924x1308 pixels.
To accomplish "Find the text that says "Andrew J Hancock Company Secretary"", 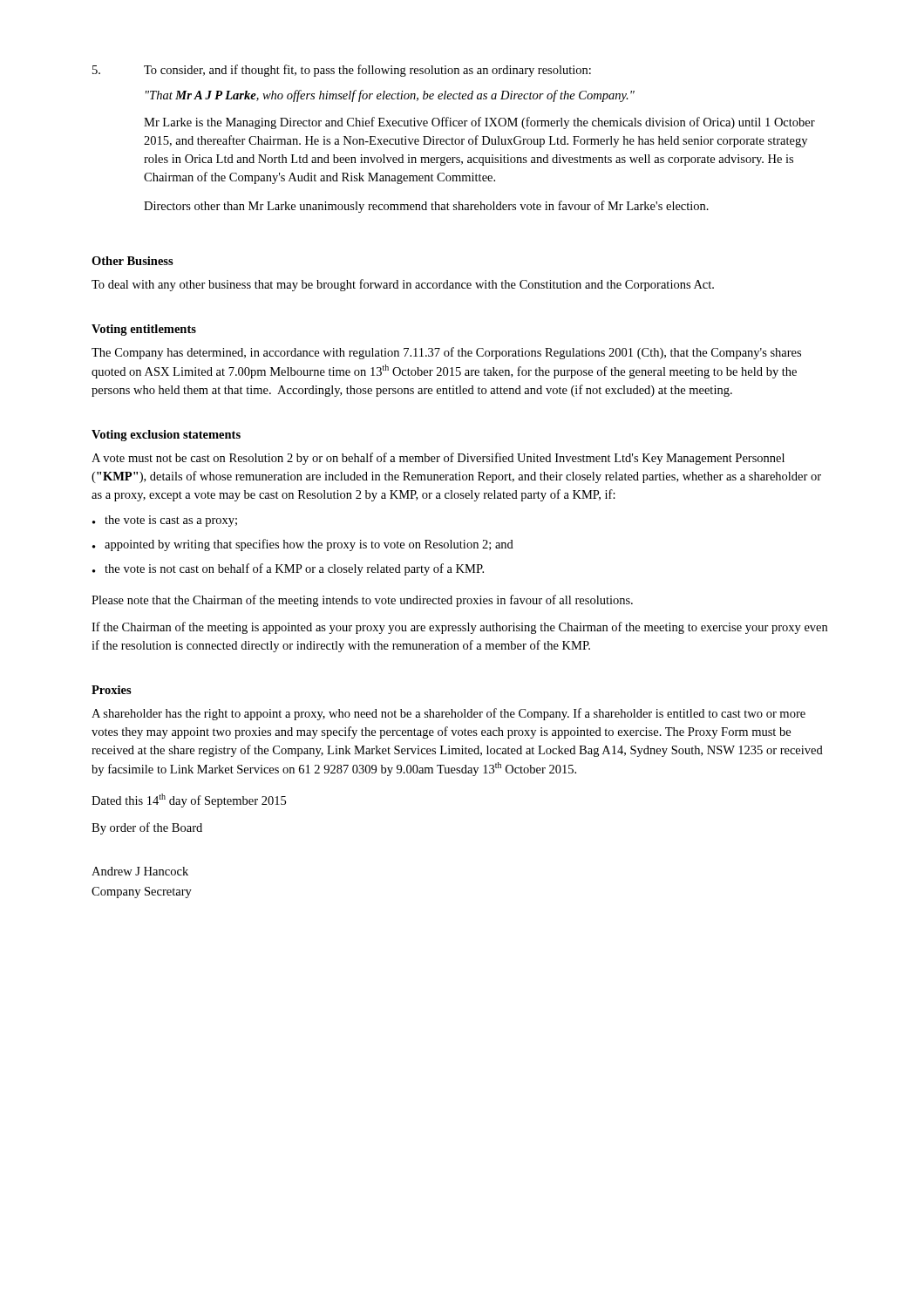I will click(x=142, y=881).
